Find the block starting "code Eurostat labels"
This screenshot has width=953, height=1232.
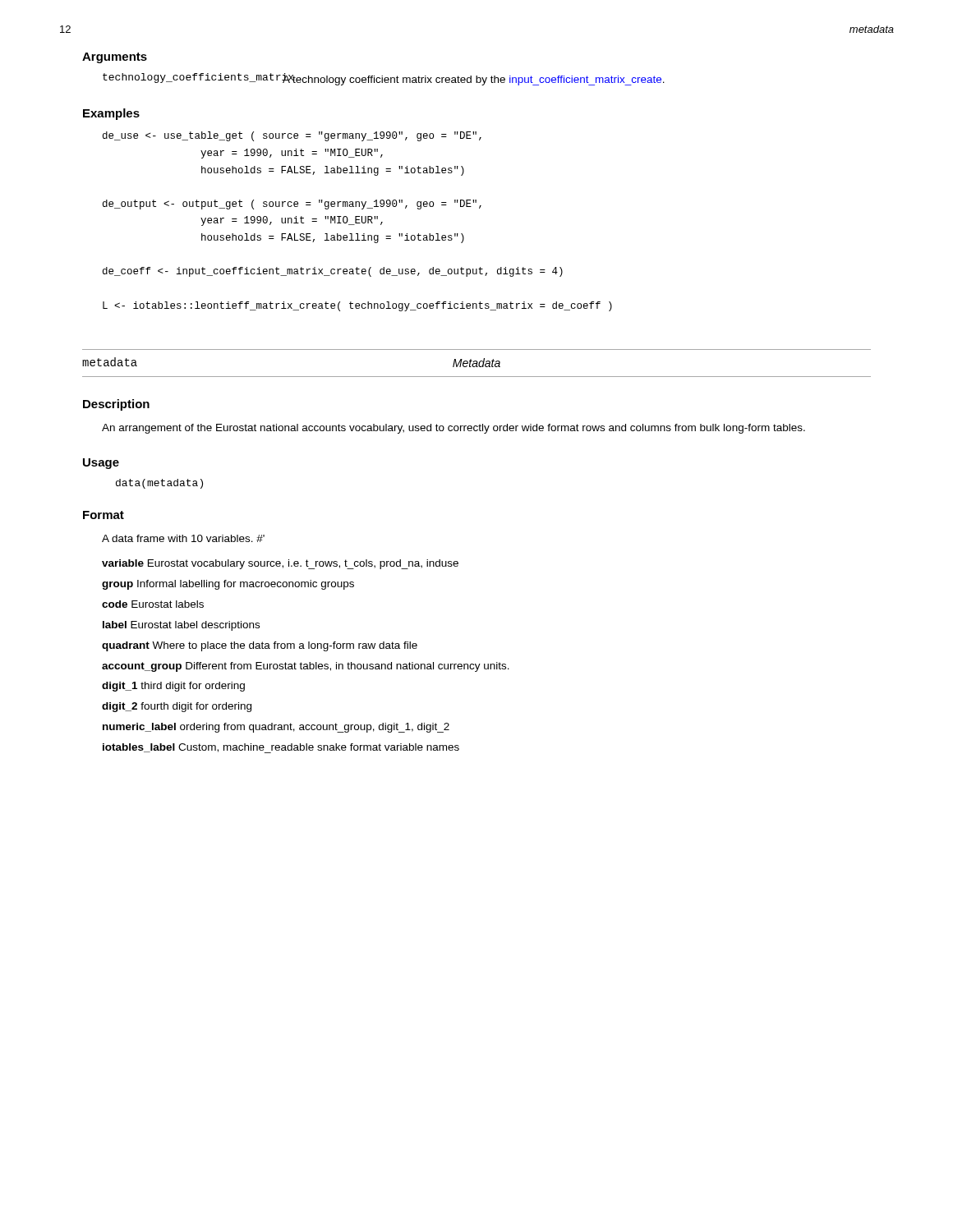click(153, 604)
